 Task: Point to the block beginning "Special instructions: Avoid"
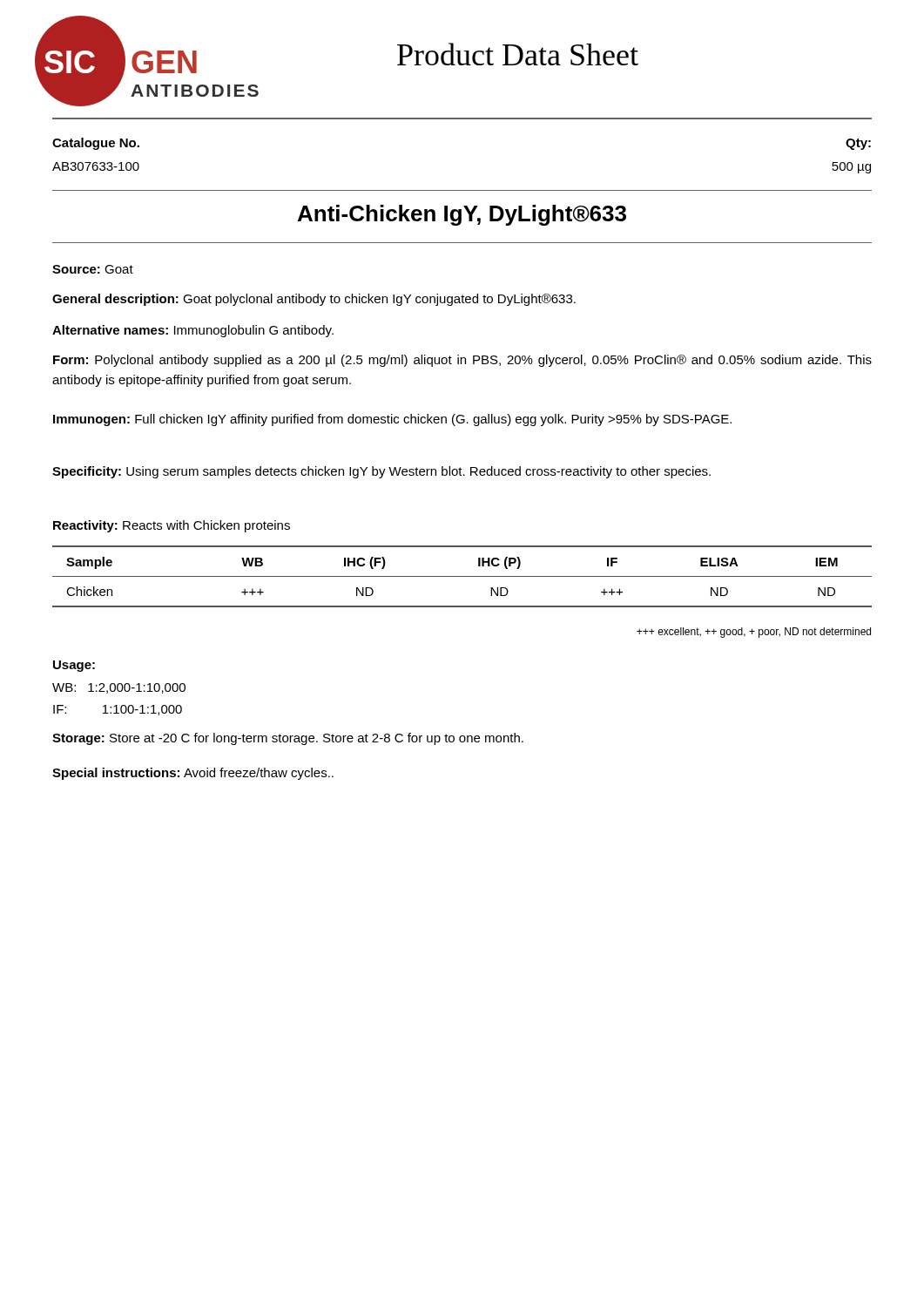click(193, 772)
